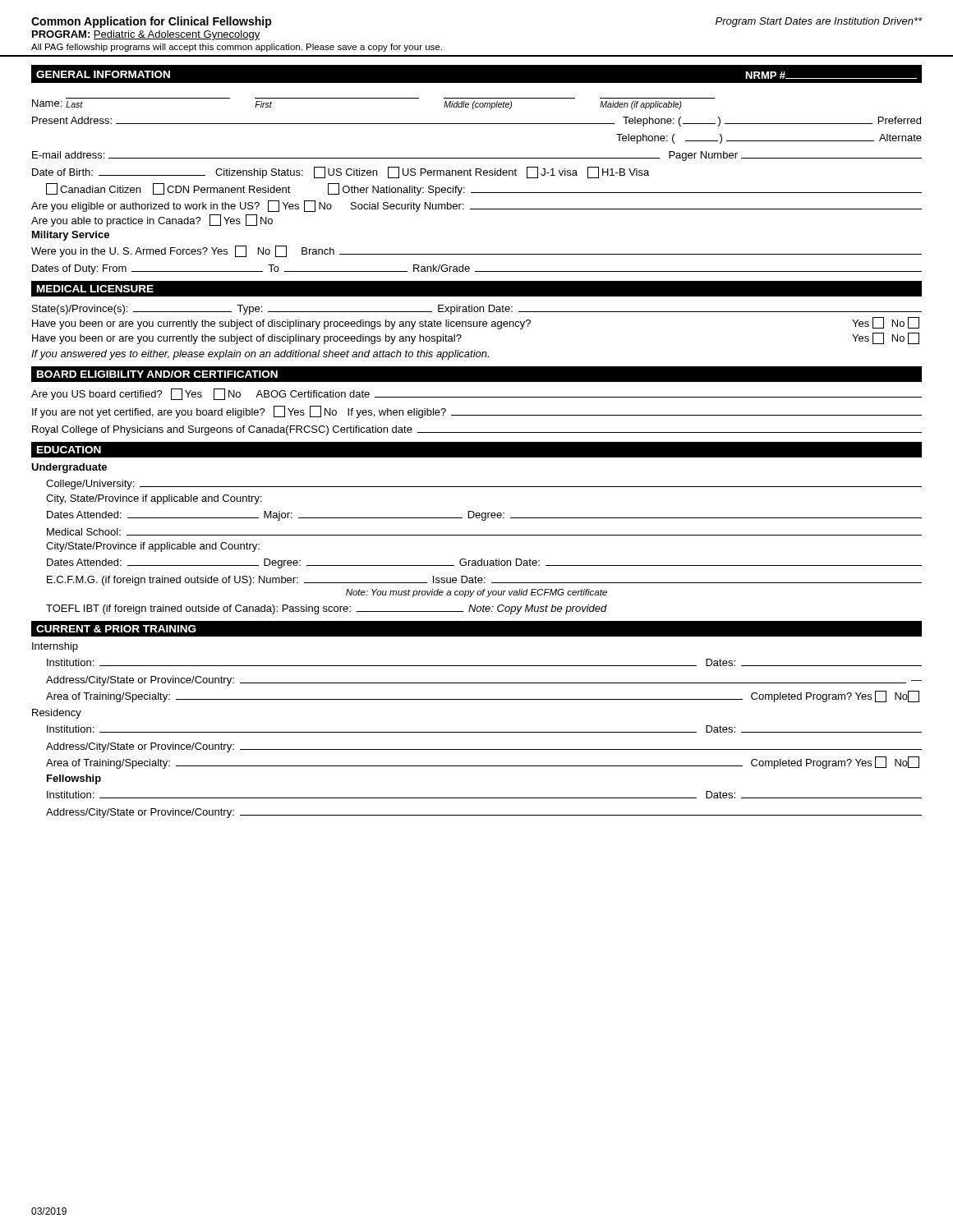Point to the text starting "If you answered yes"

(261, 354)
